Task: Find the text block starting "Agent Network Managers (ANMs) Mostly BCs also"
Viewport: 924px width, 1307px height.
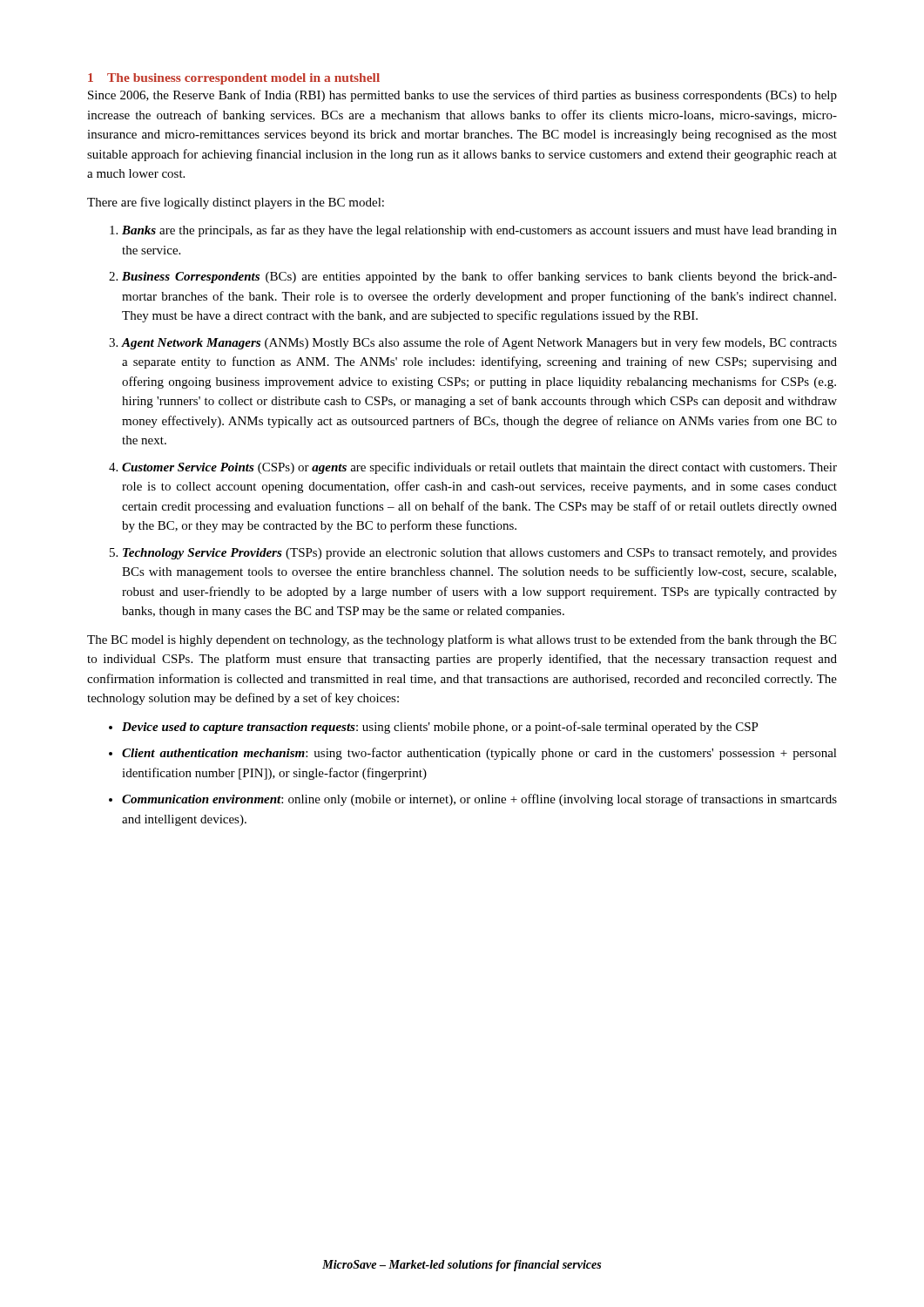Action: click(479, 391)
